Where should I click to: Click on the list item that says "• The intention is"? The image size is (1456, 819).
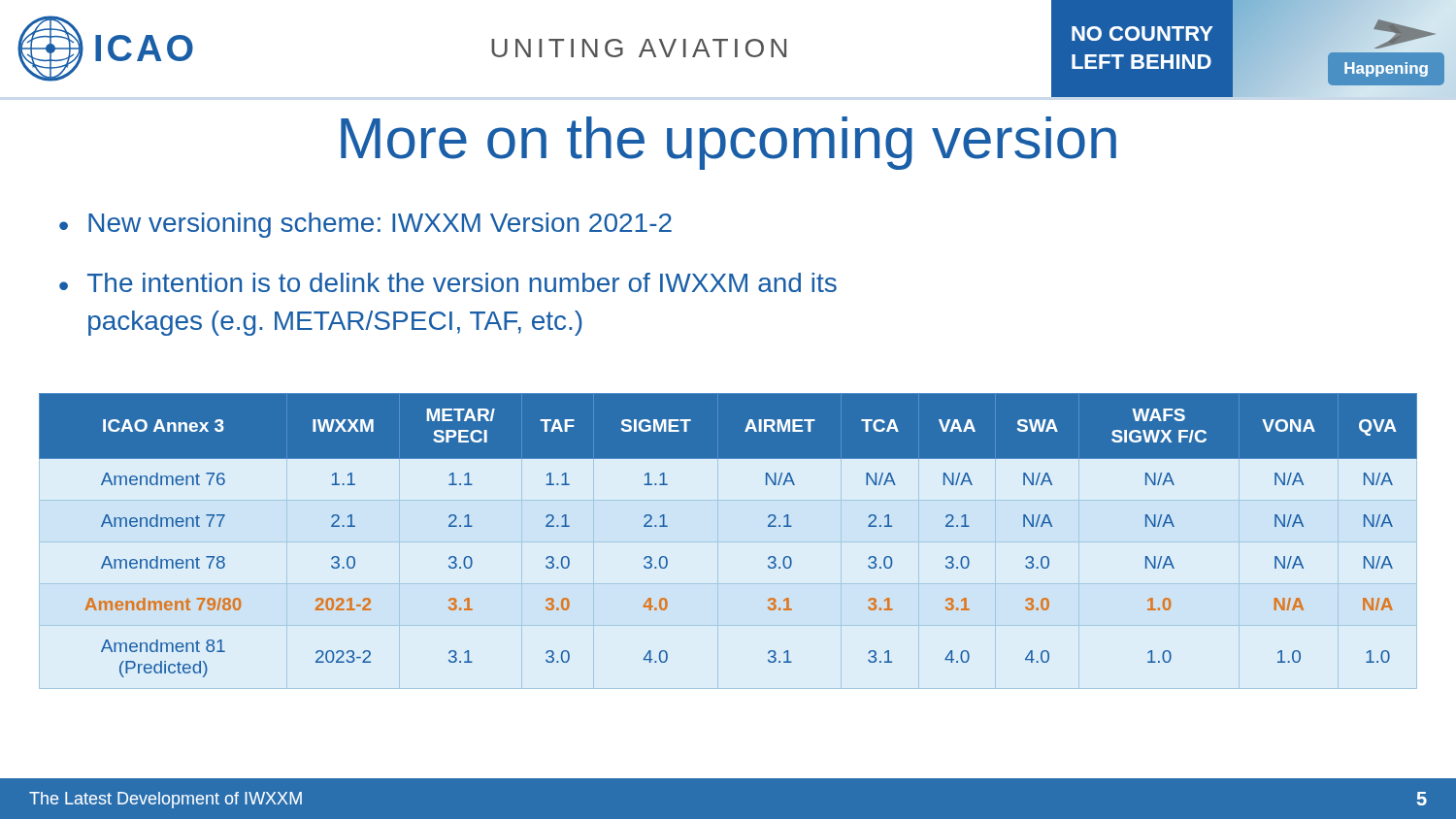tap(448, 302)
